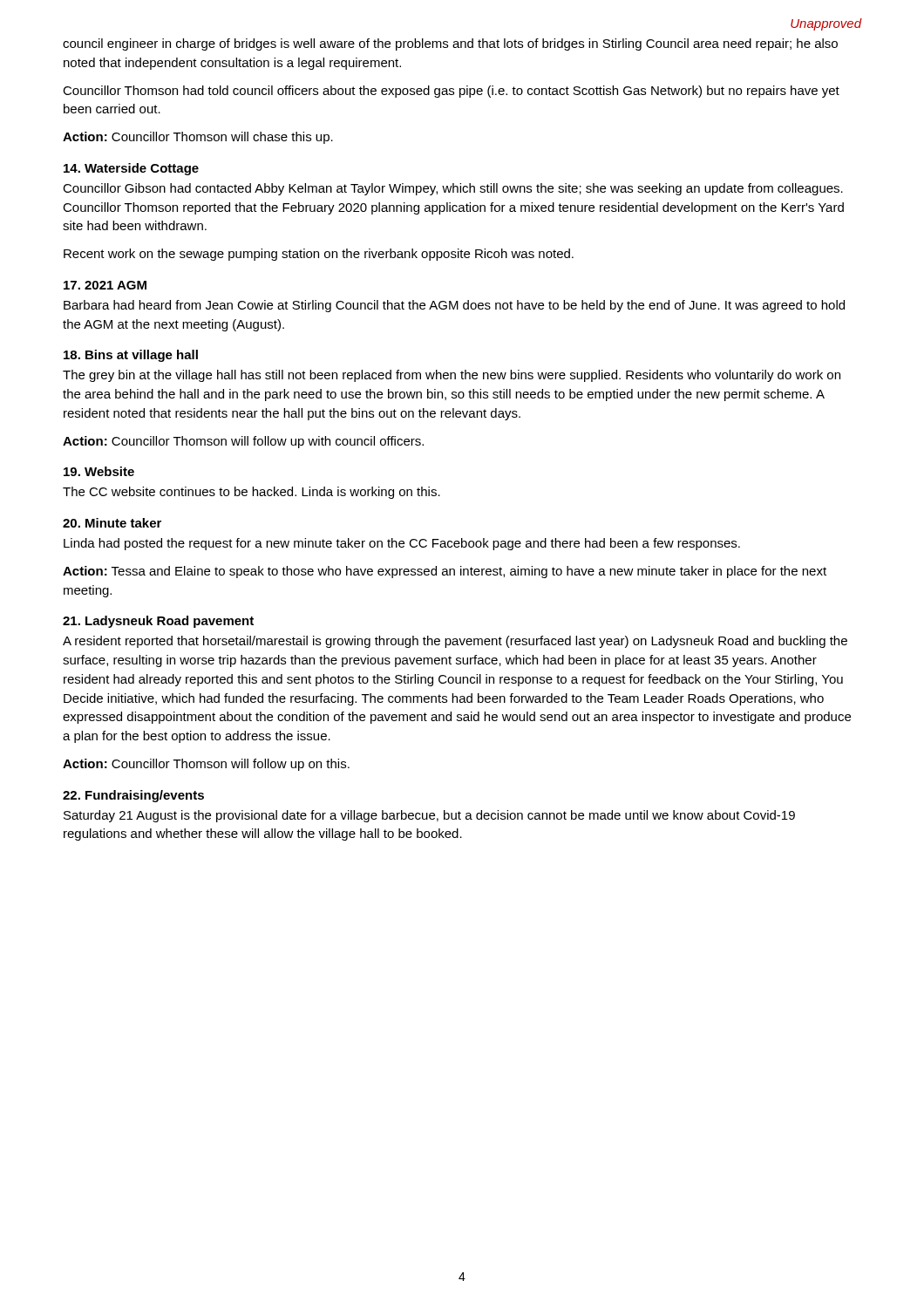Find the block on this page that starts "council engineer in charge of"
Viewport: 924px width, 1308px height.
click(x=451, y=53)
